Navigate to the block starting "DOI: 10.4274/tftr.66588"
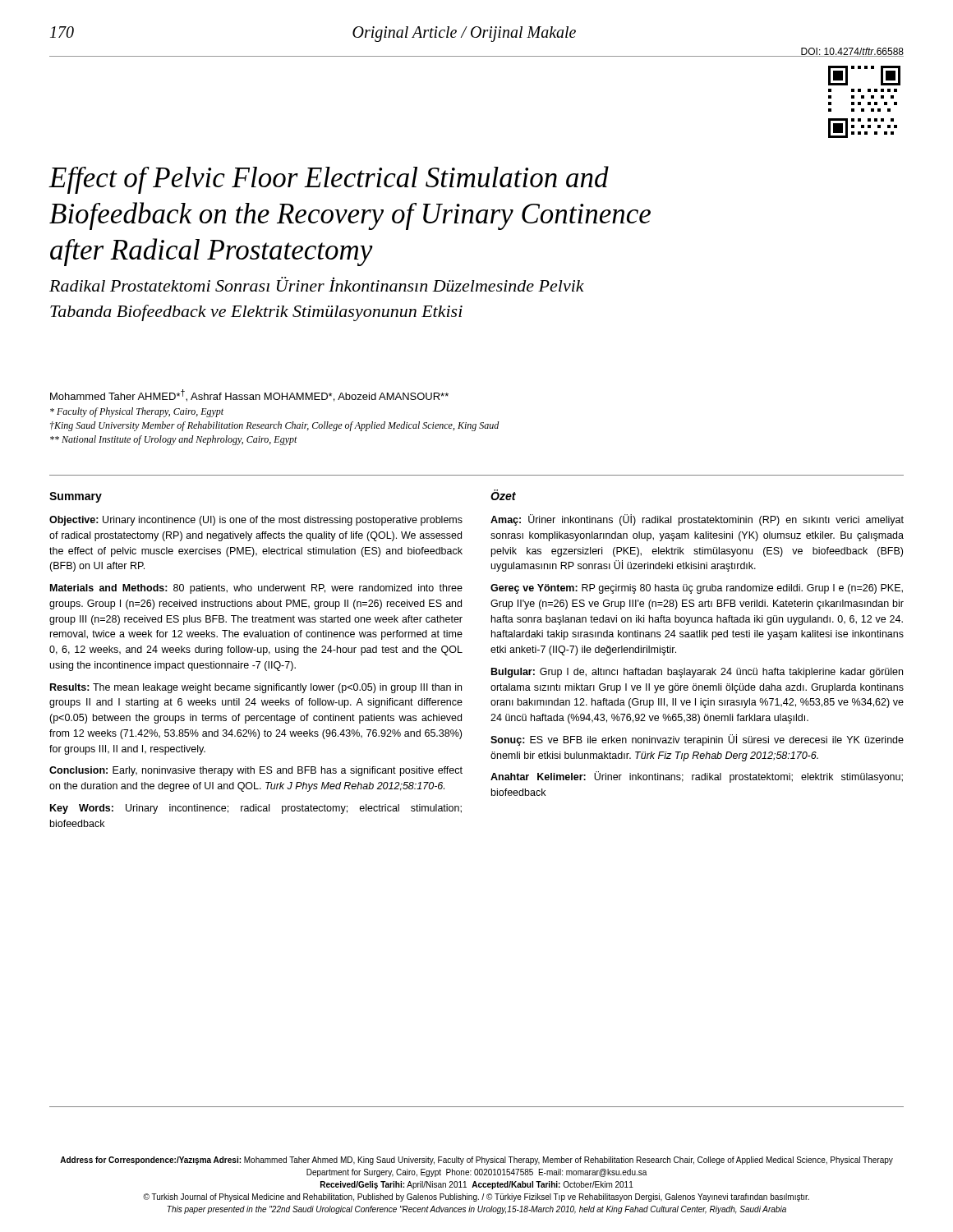The height and width of the screenshot is (1232, 953). pyautogui.click(x=852, y=52)
